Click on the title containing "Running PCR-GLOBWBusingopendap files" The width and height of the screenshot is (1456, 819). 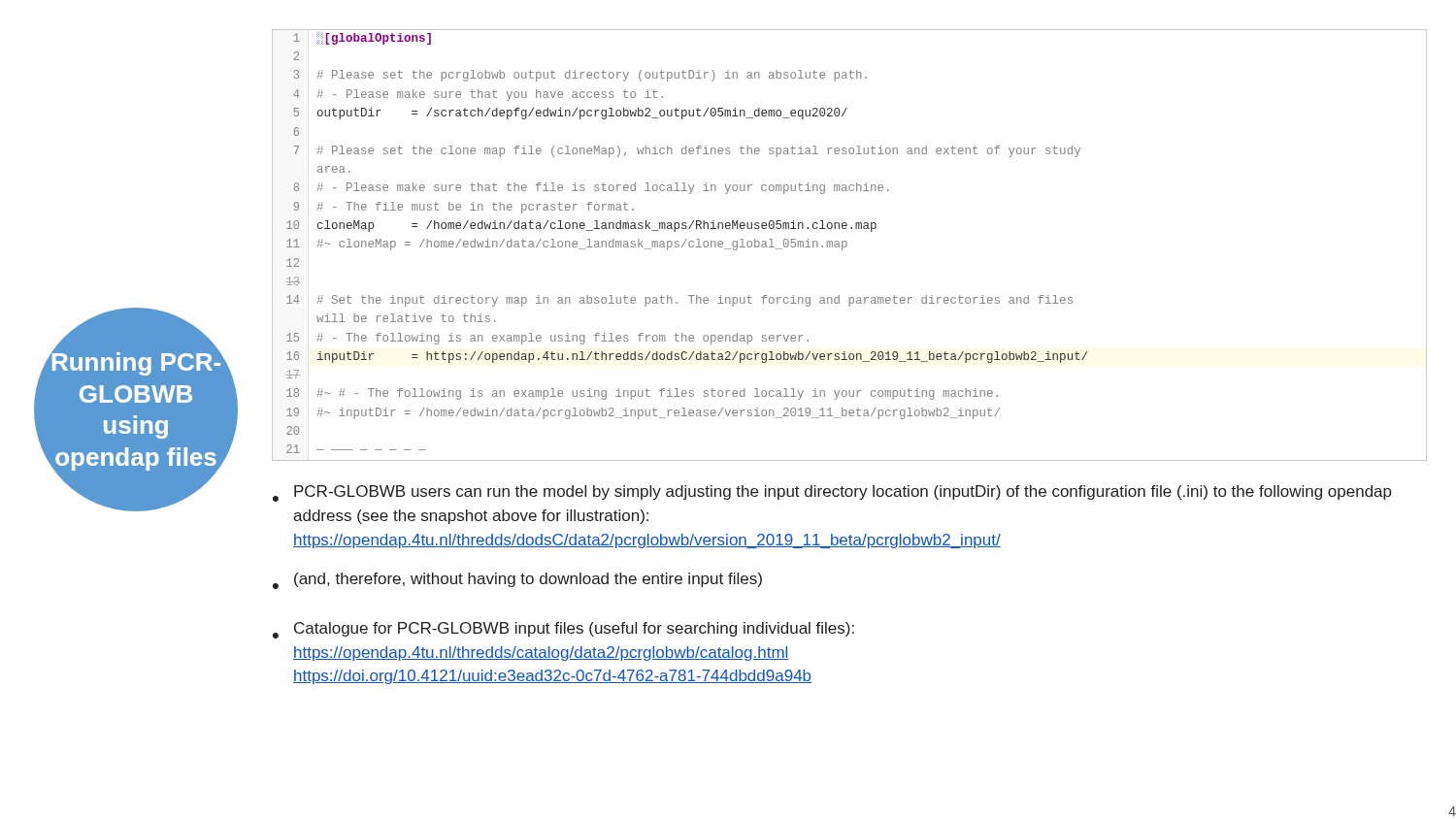[136, 409]
